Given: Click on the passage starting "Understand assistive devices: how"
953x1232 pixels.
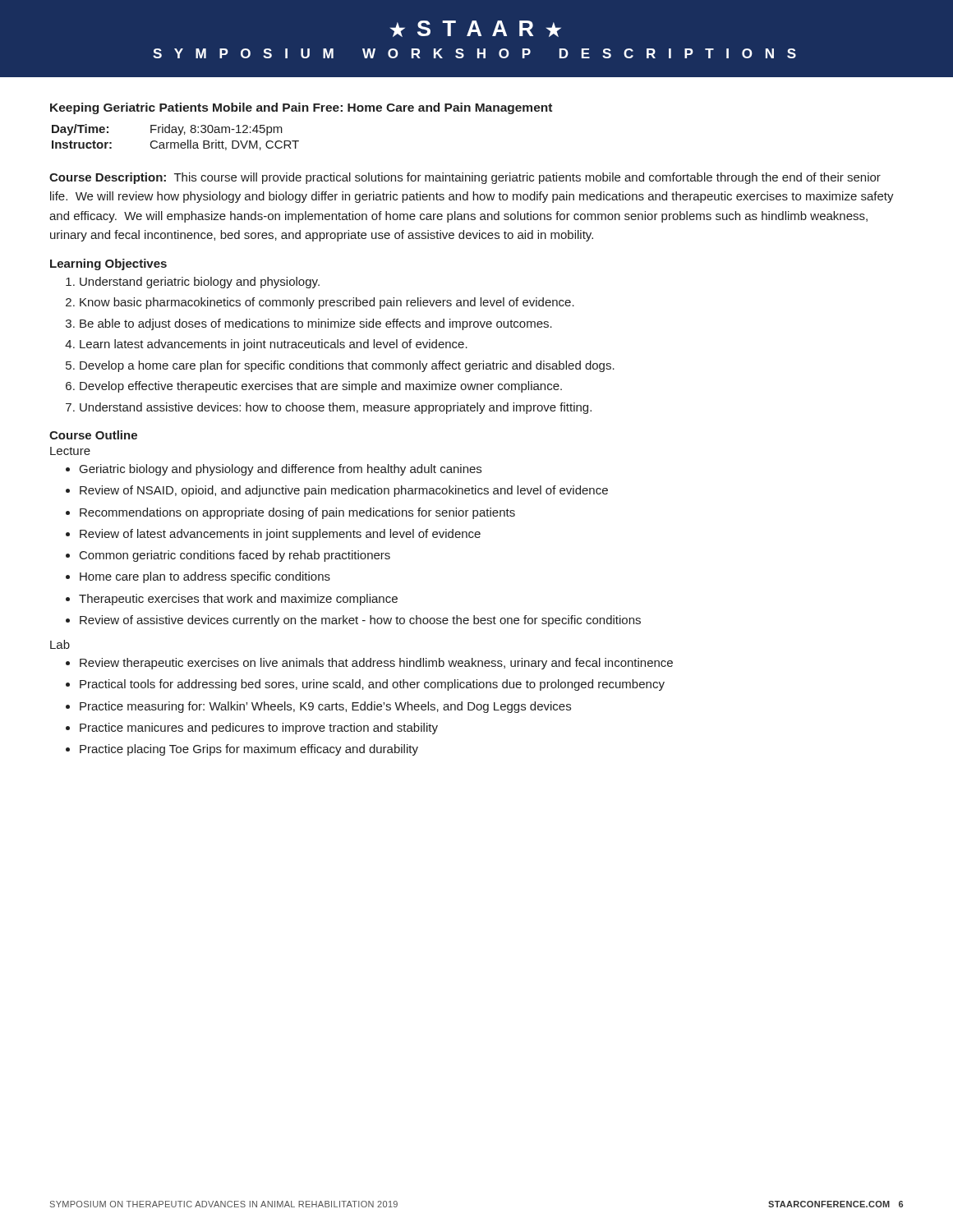Looking at the screenshot, I should (336, 407).
